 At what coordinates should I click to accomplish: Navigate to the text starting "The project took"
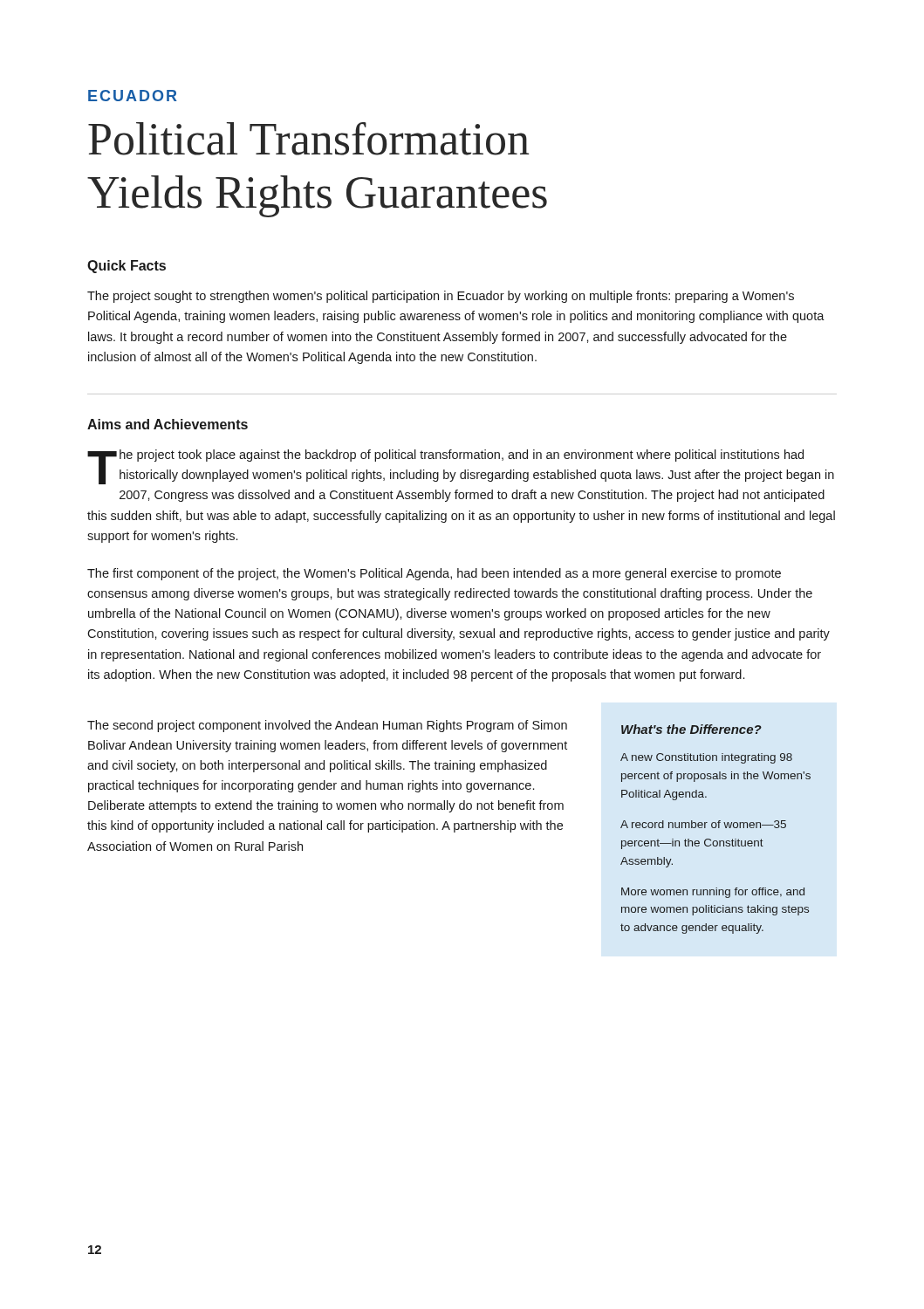[462, 496]
